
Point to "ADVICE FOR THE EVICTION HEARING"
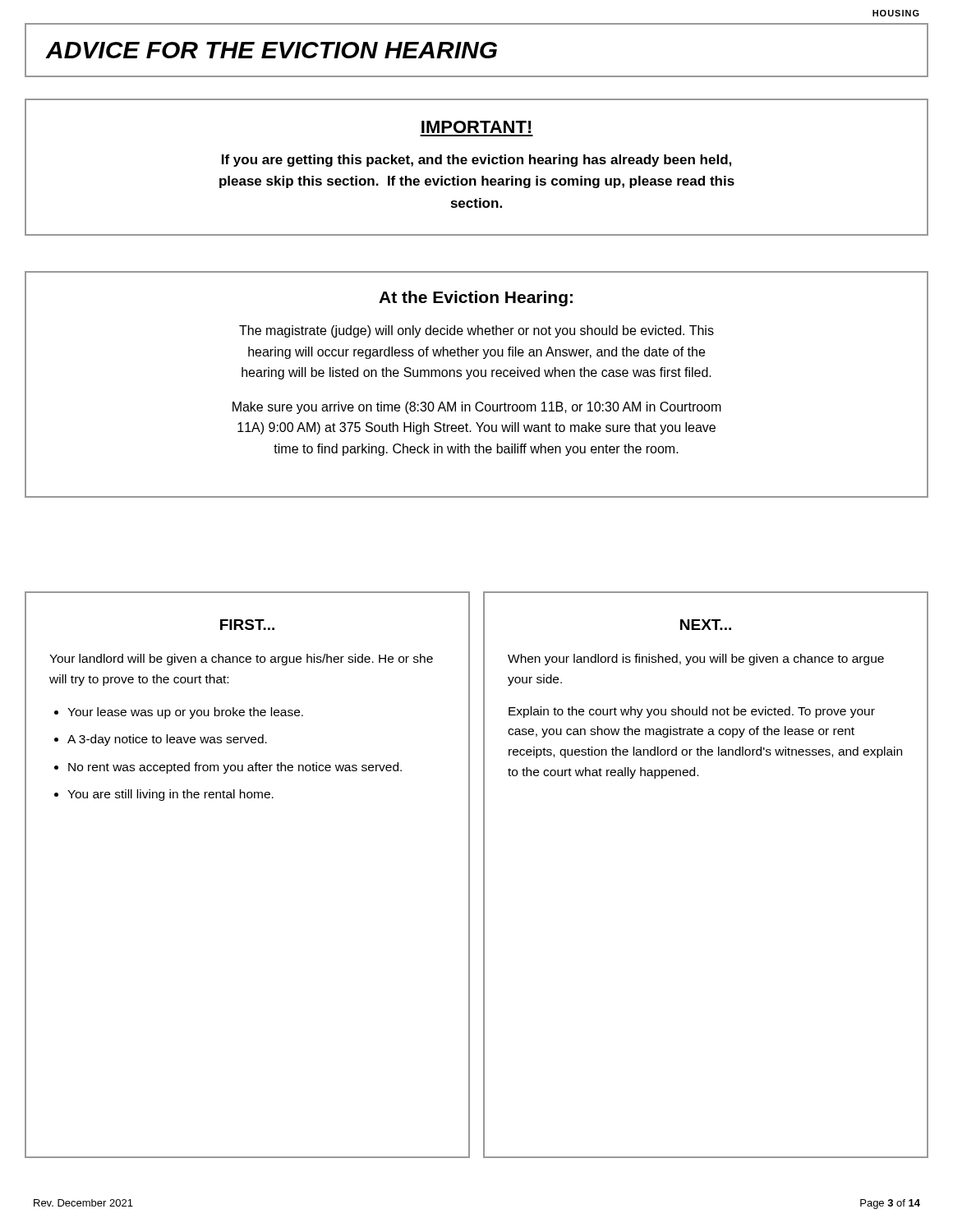pyautogui.click(x=476, y=50)
